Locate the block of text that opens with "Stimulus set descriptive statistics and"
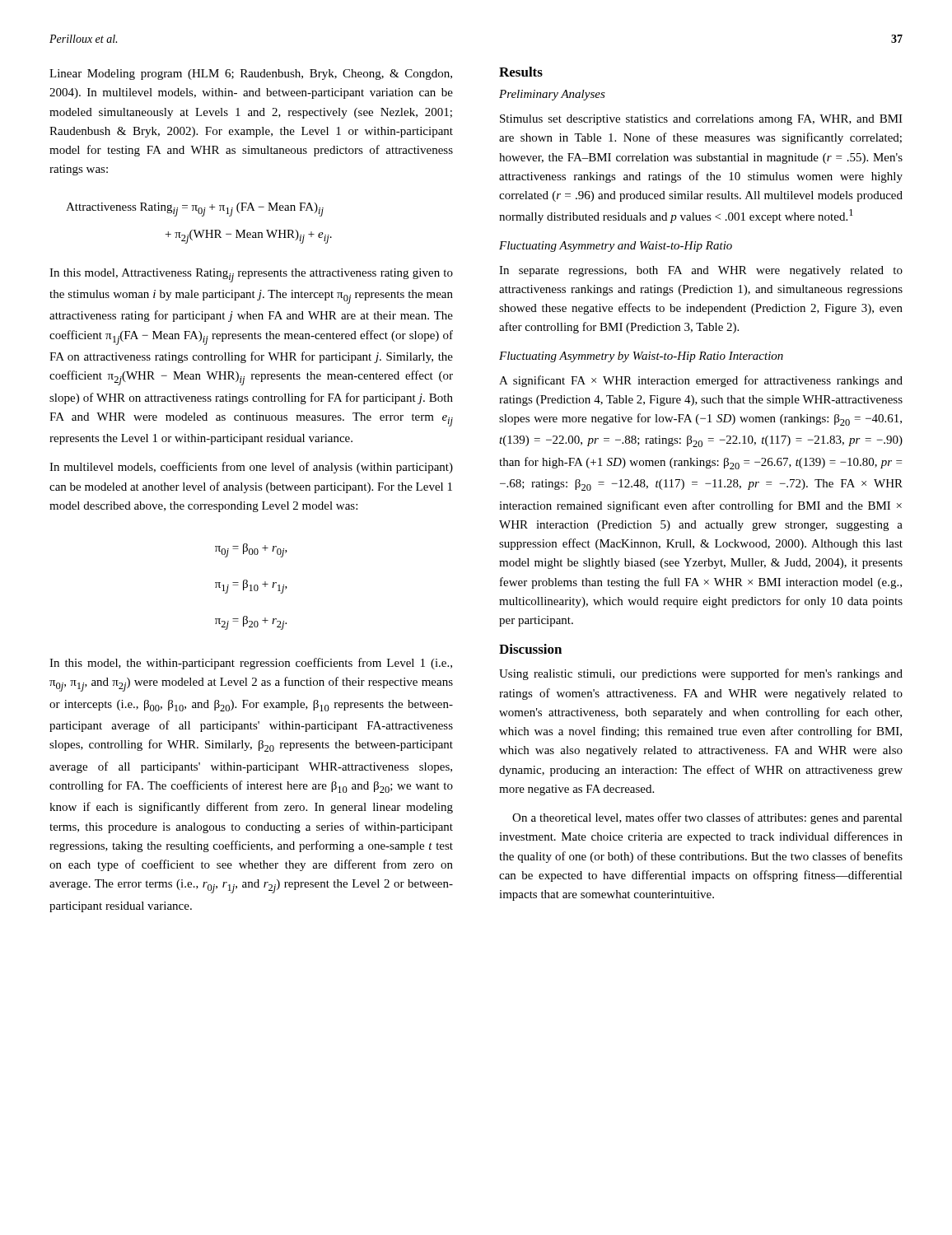This screenshot has width=952, height=1235. [701, 168]
